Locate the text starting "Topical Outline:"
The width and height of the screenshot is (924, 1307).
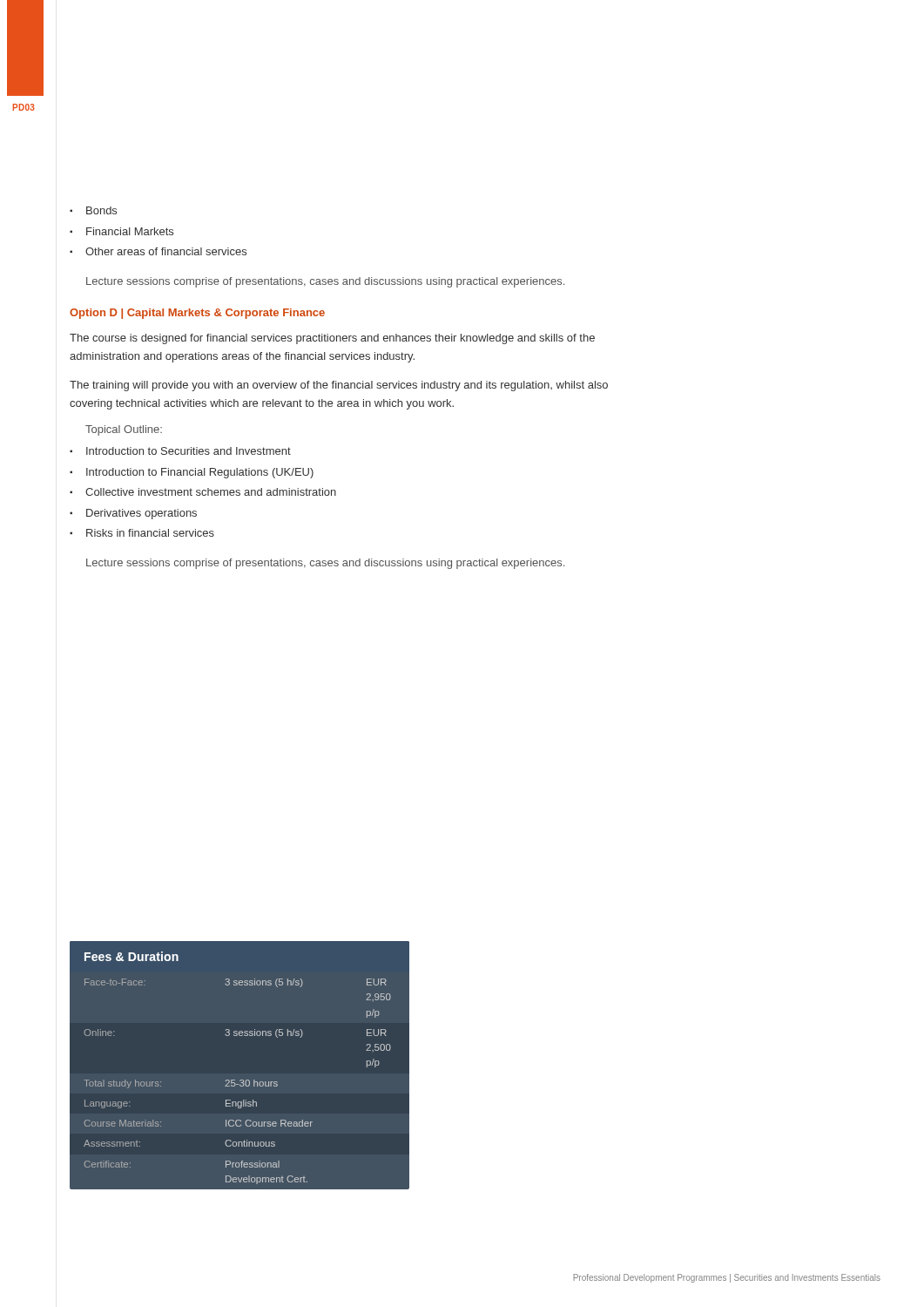[124, 430]
